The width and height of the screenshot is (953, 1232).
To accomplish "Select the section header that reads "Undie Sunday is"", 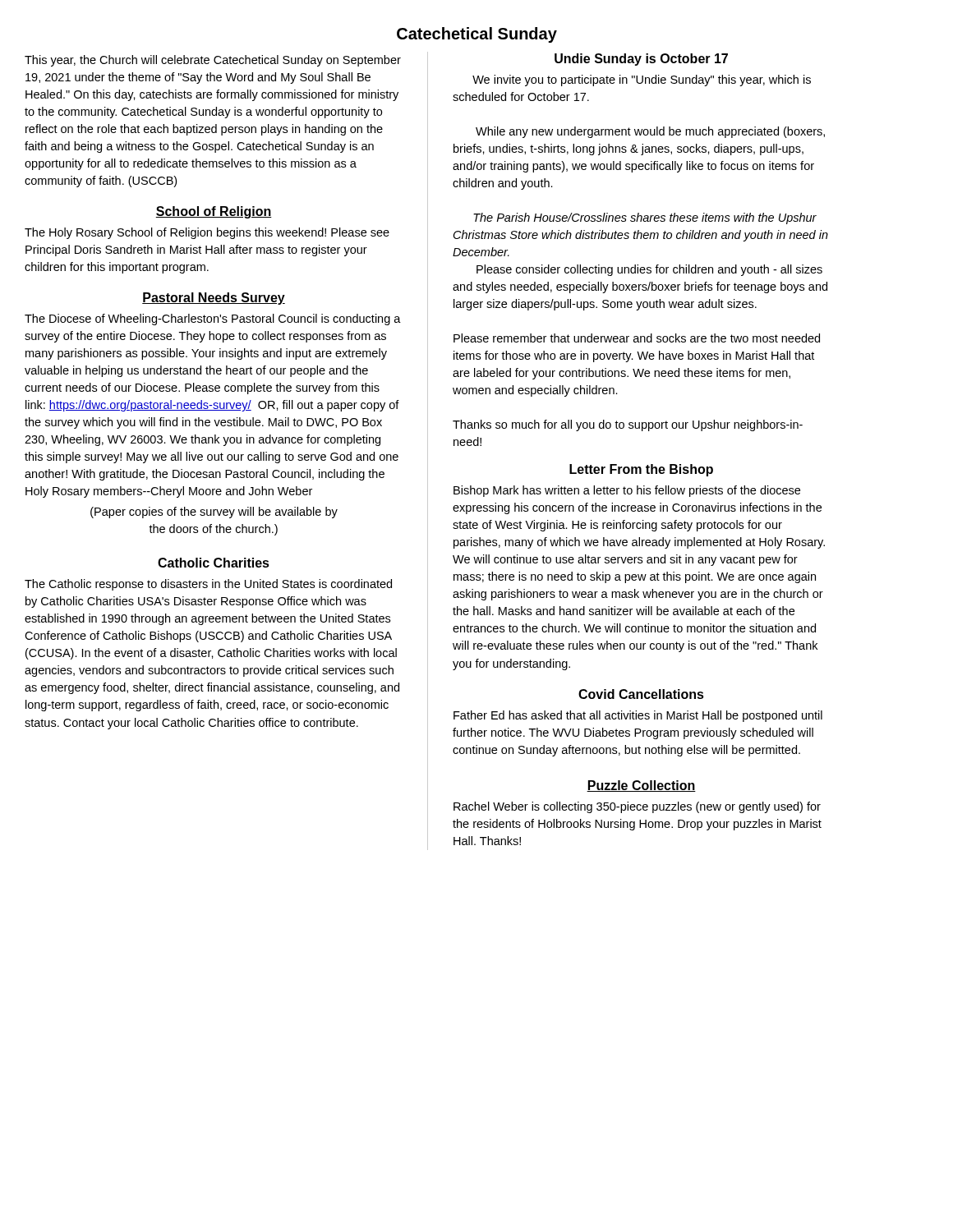I will pos(641,59).
